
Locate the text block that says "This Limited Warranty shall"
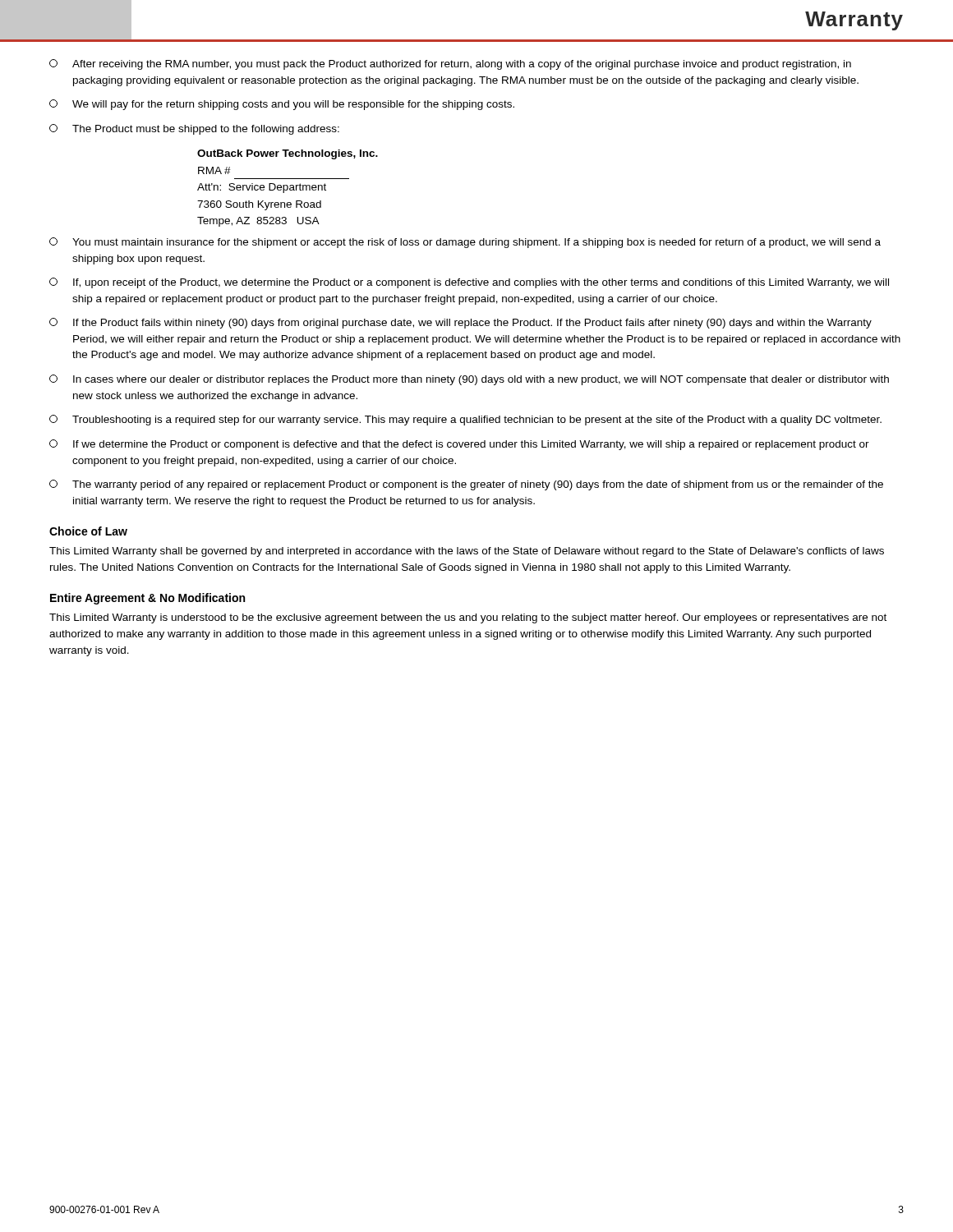pos(467,559)
